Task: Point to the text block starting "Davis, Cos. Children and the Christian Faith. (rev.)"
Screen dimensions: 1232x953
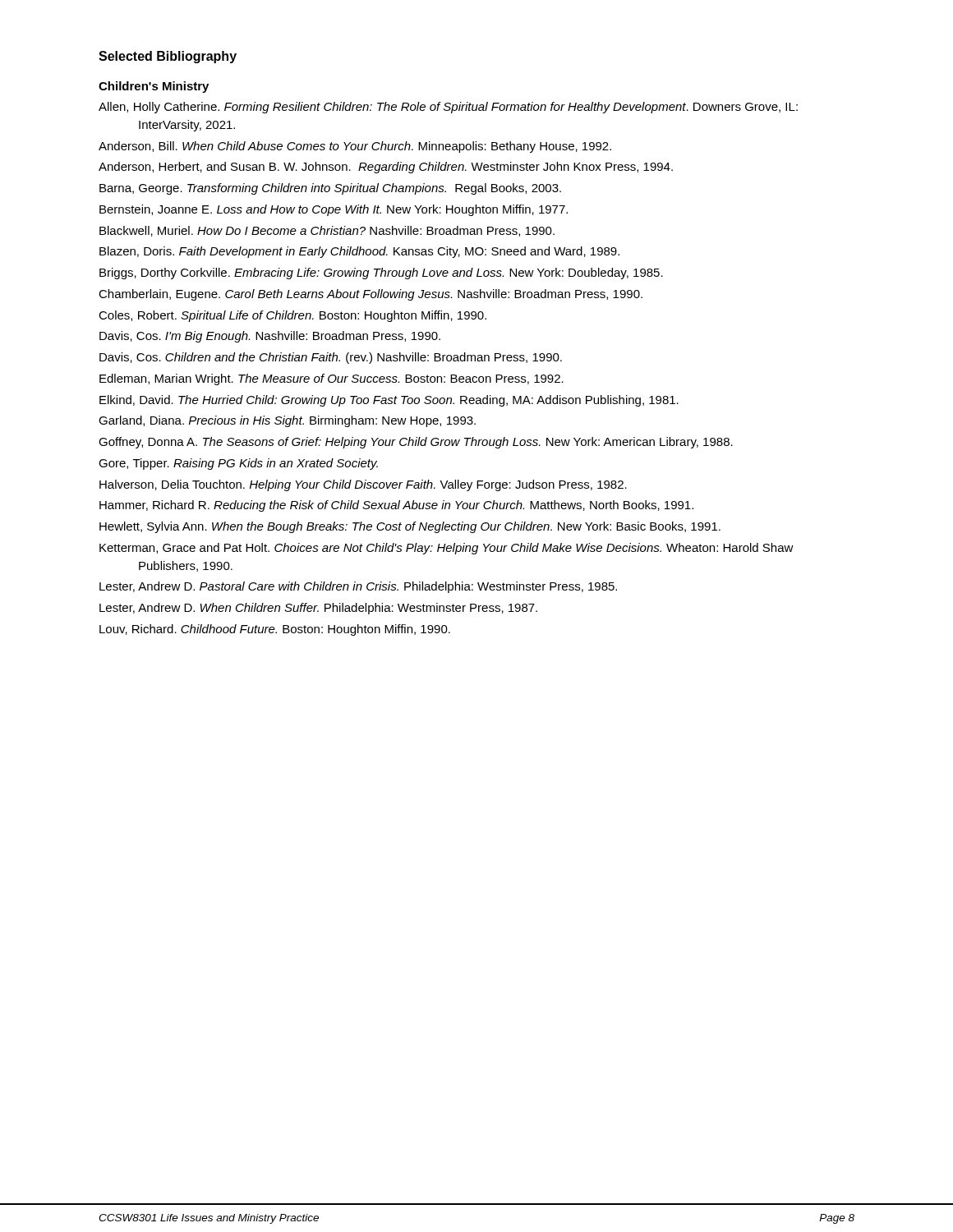Action: tap(331, 357)
